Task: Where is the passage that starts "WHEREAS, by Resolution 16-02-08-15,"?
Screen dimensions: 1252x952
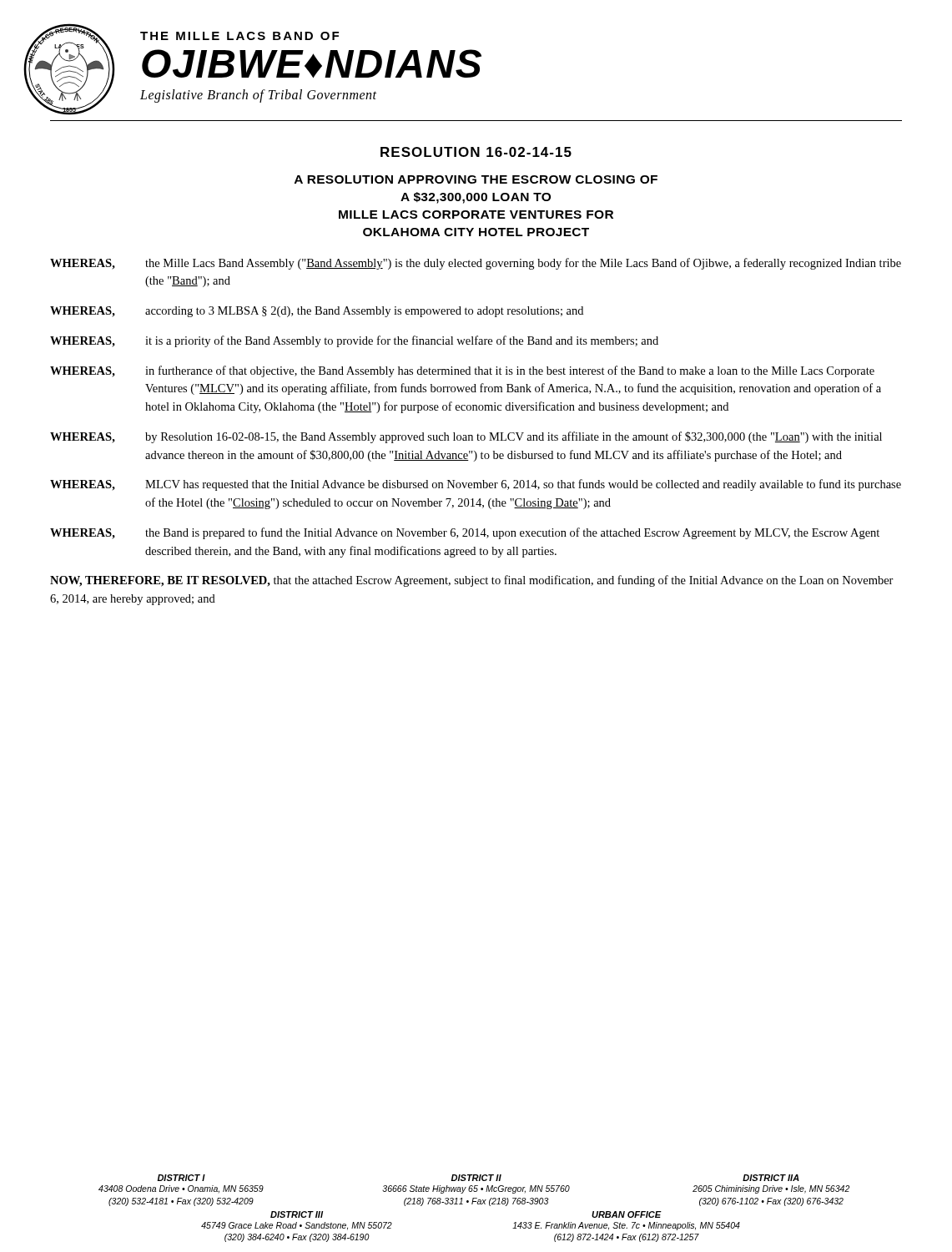Action: 476,446
